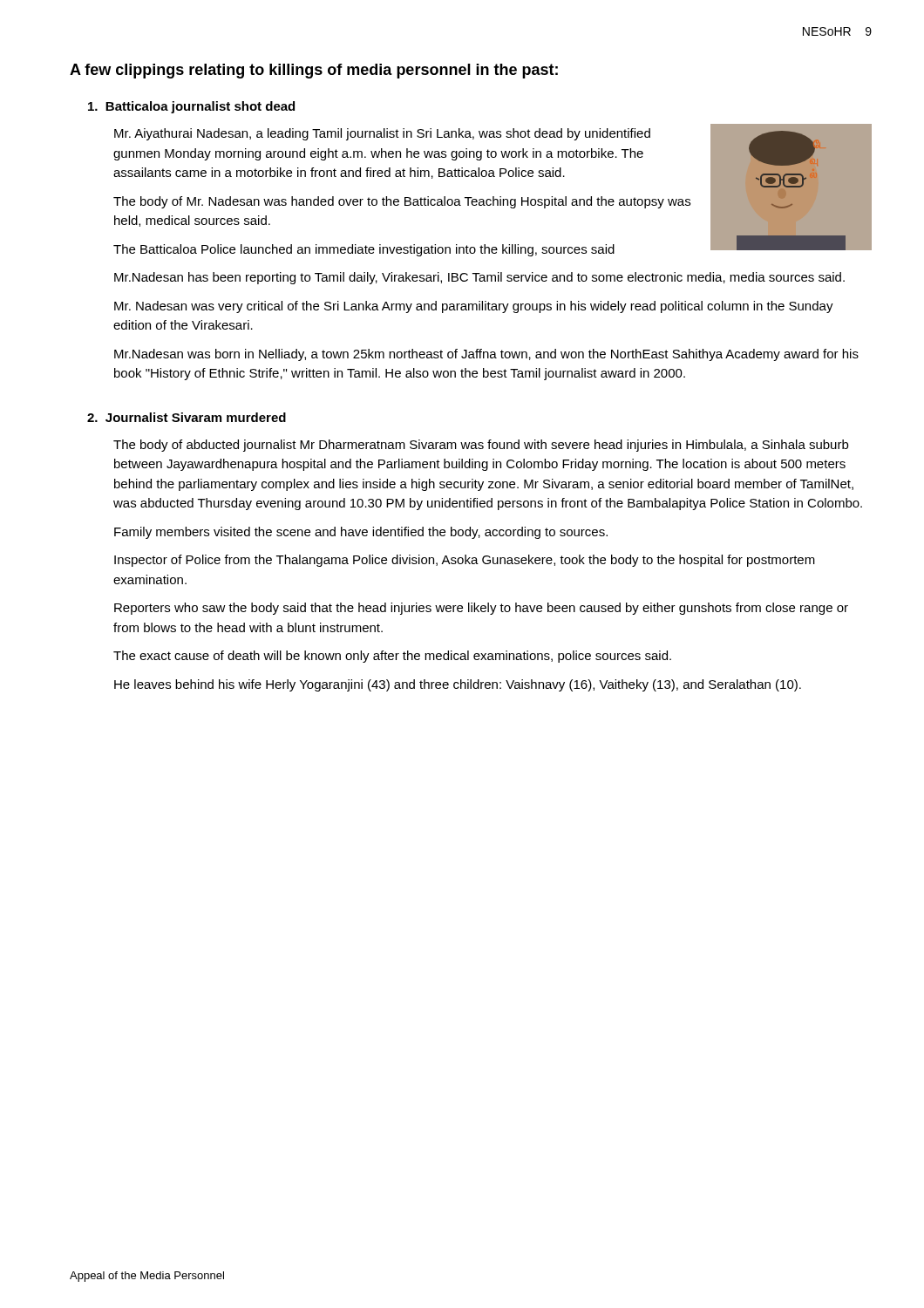Click on the text block starting "Mr. Nadesan was very critical of the Sri"
This screenshot has width=924, height=1308.
[473, 315]
